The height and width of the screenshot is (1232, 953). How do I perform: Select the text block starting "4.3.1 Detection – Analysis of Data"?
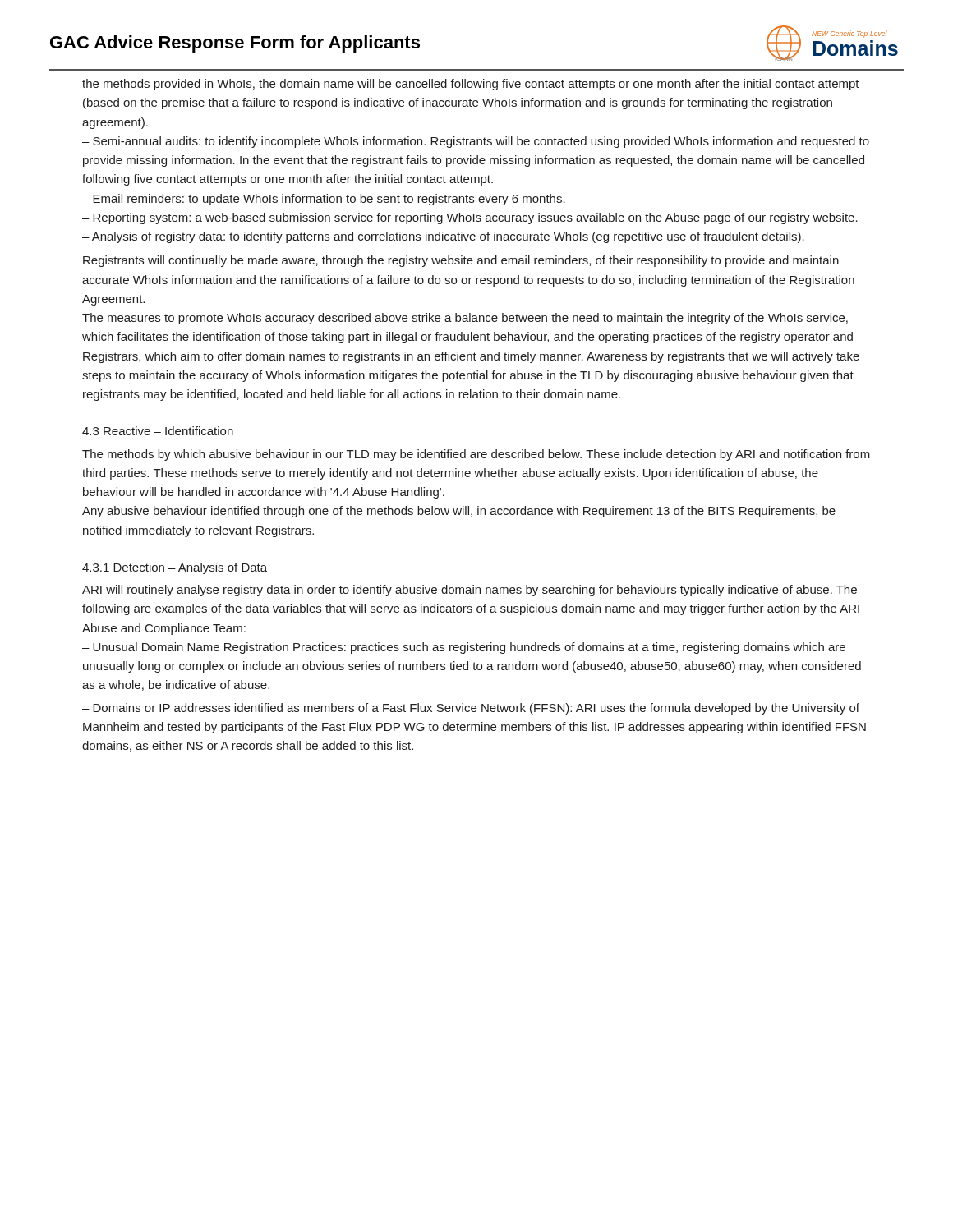point(175,567)
